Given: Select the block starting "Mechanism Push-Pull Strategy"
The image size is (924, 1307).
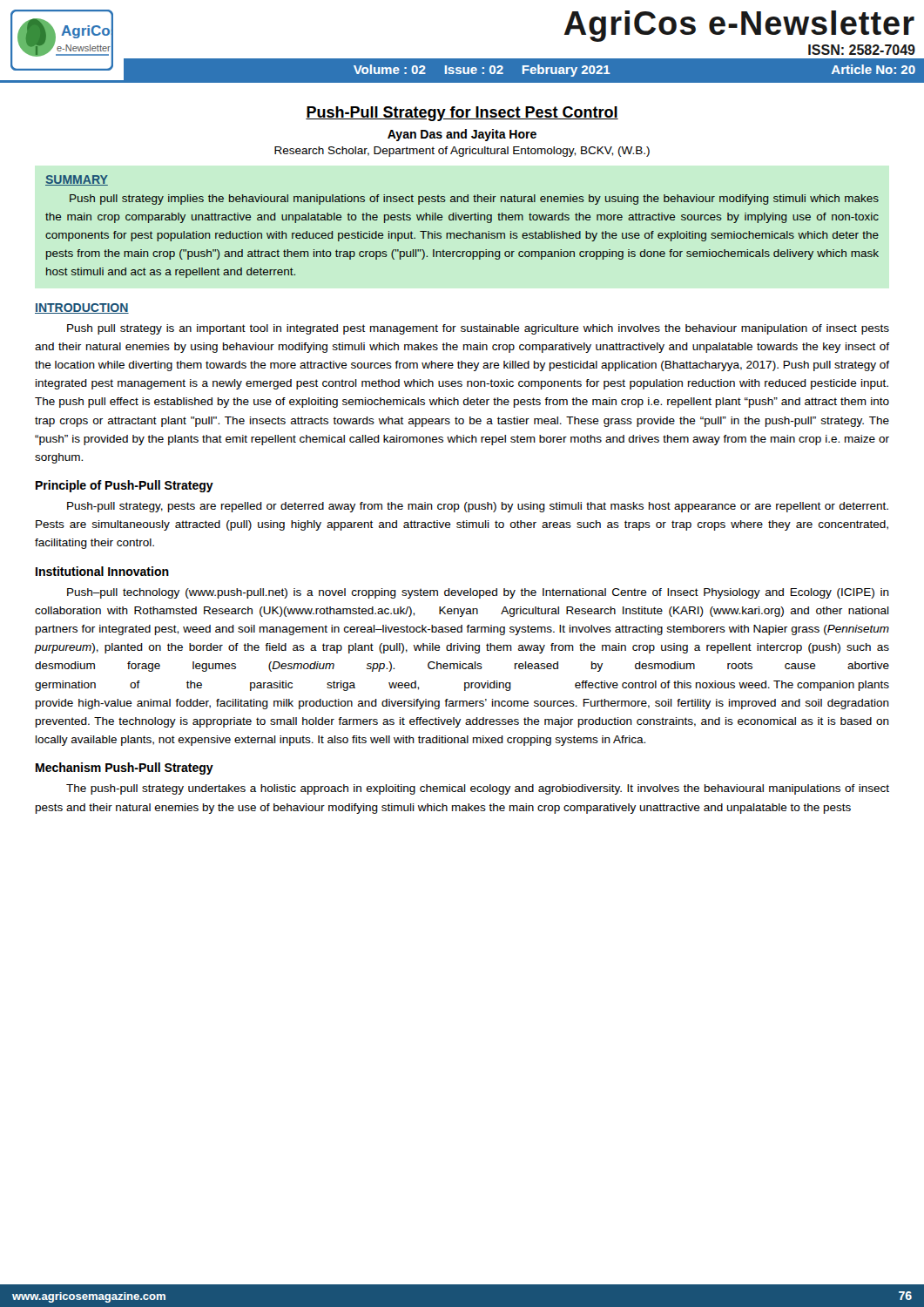Looking at the screenshot, I should pyautogui.click(x=124, y=768).
